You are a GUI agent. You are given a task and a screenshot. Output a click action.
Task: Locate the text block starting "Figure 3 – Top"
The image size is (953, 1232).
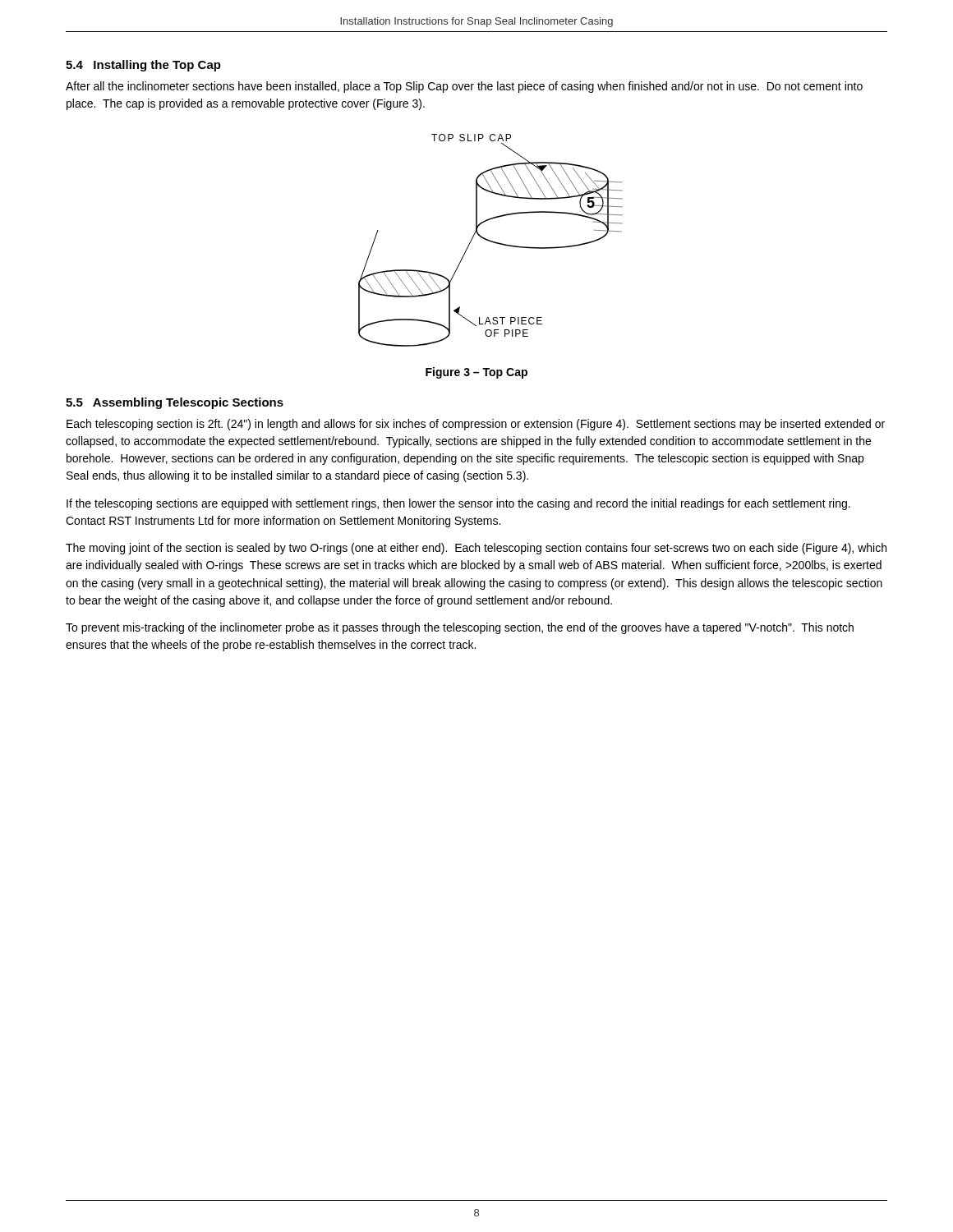pyautogui.click(x=476, y=372)
